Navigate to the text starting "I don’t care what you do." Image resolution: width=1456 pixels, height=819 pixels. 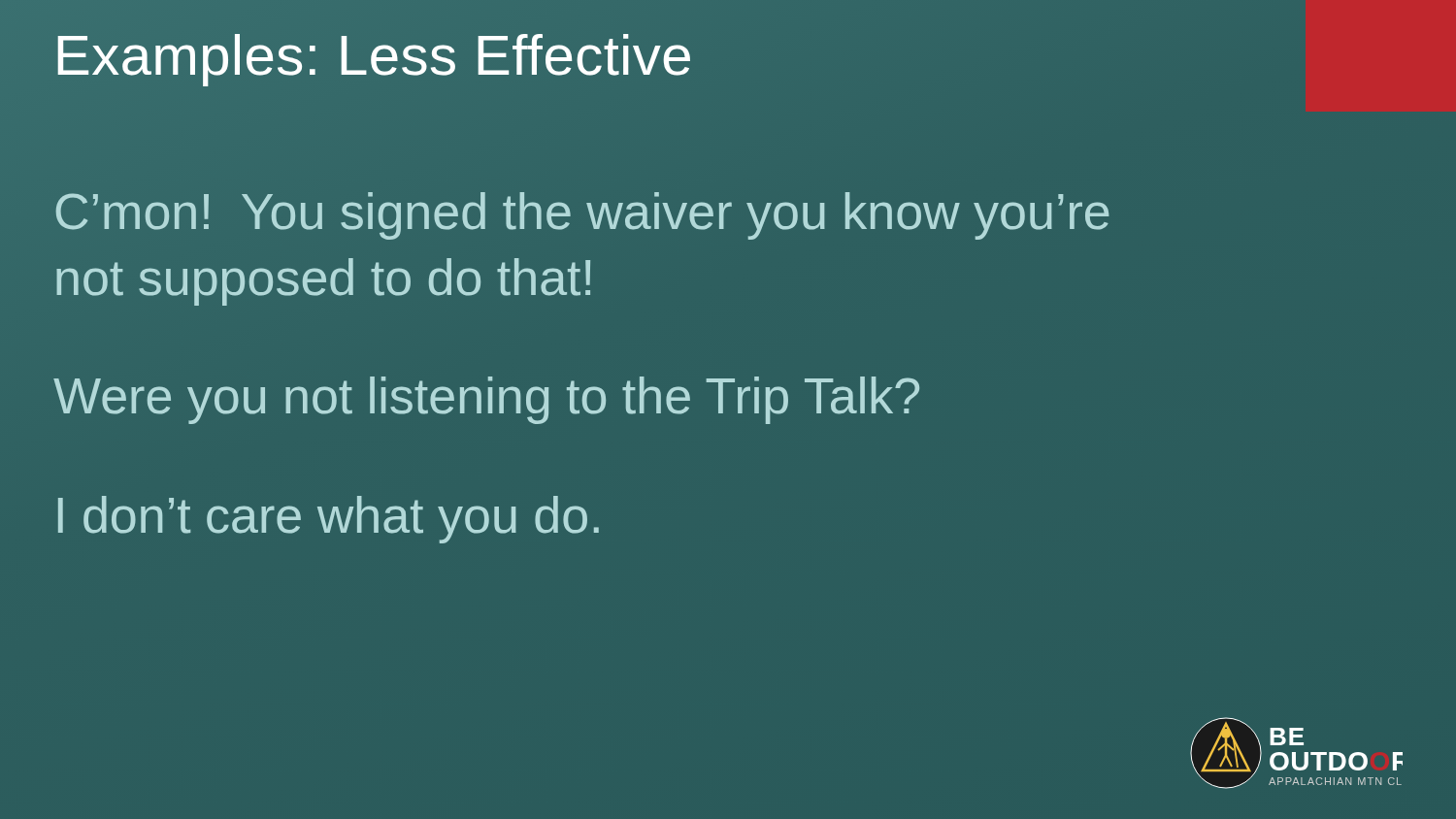click(328, 515)
